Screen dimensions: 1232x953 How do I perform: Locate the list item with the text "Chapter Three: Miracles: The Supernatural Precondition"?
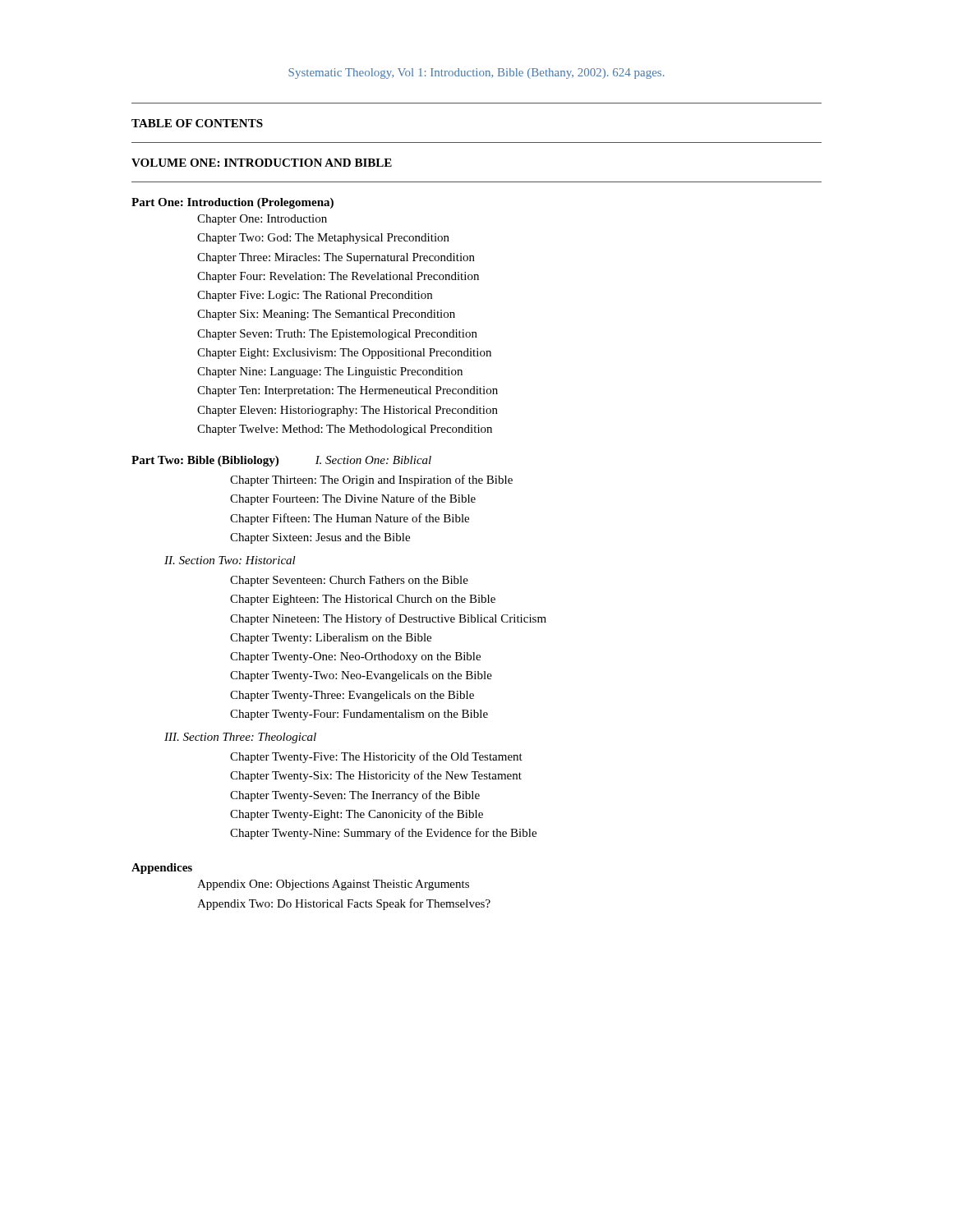336,258
